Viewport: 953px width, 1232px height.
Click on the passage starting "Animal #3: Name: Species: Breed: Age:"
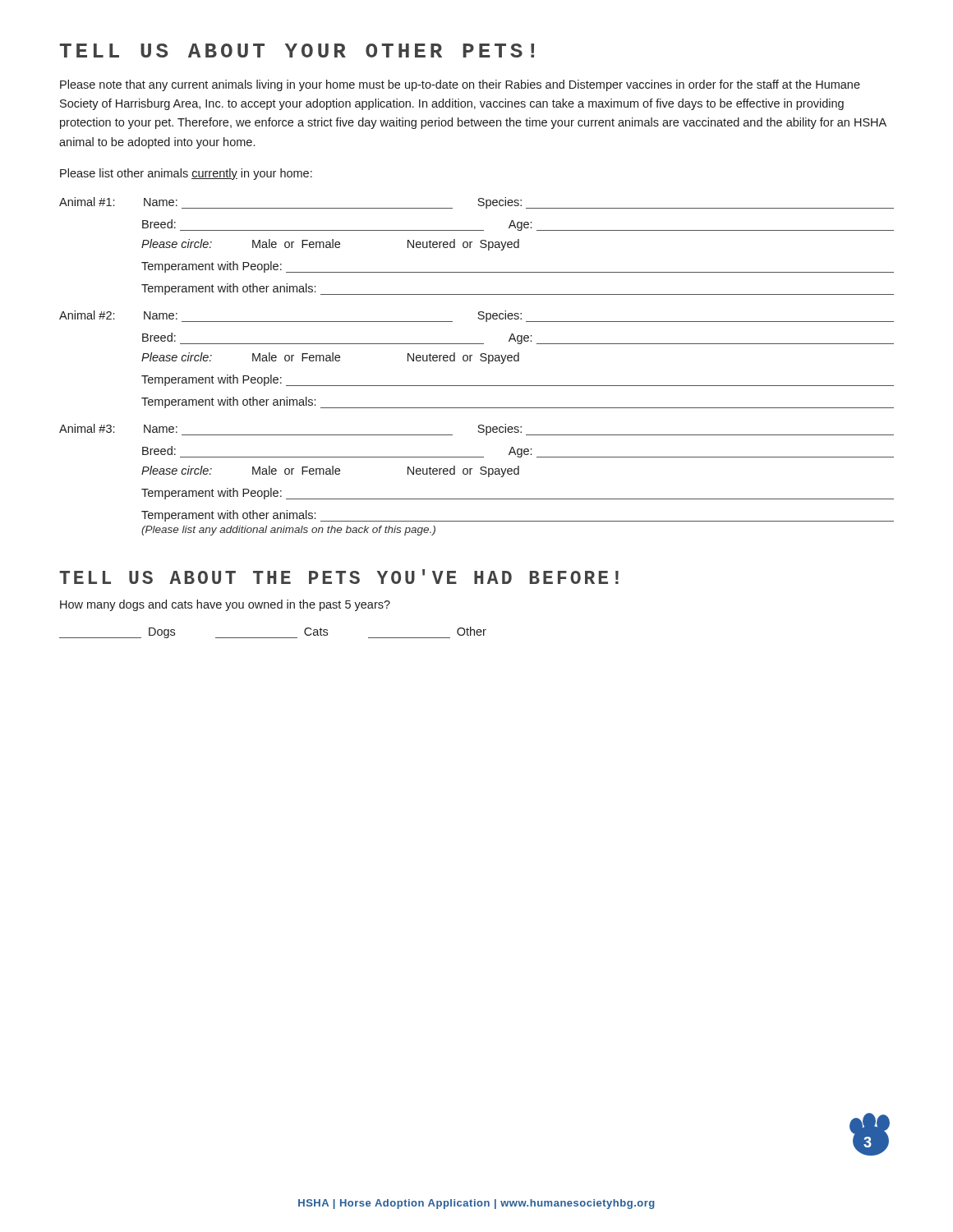click(x=476, y=477)
